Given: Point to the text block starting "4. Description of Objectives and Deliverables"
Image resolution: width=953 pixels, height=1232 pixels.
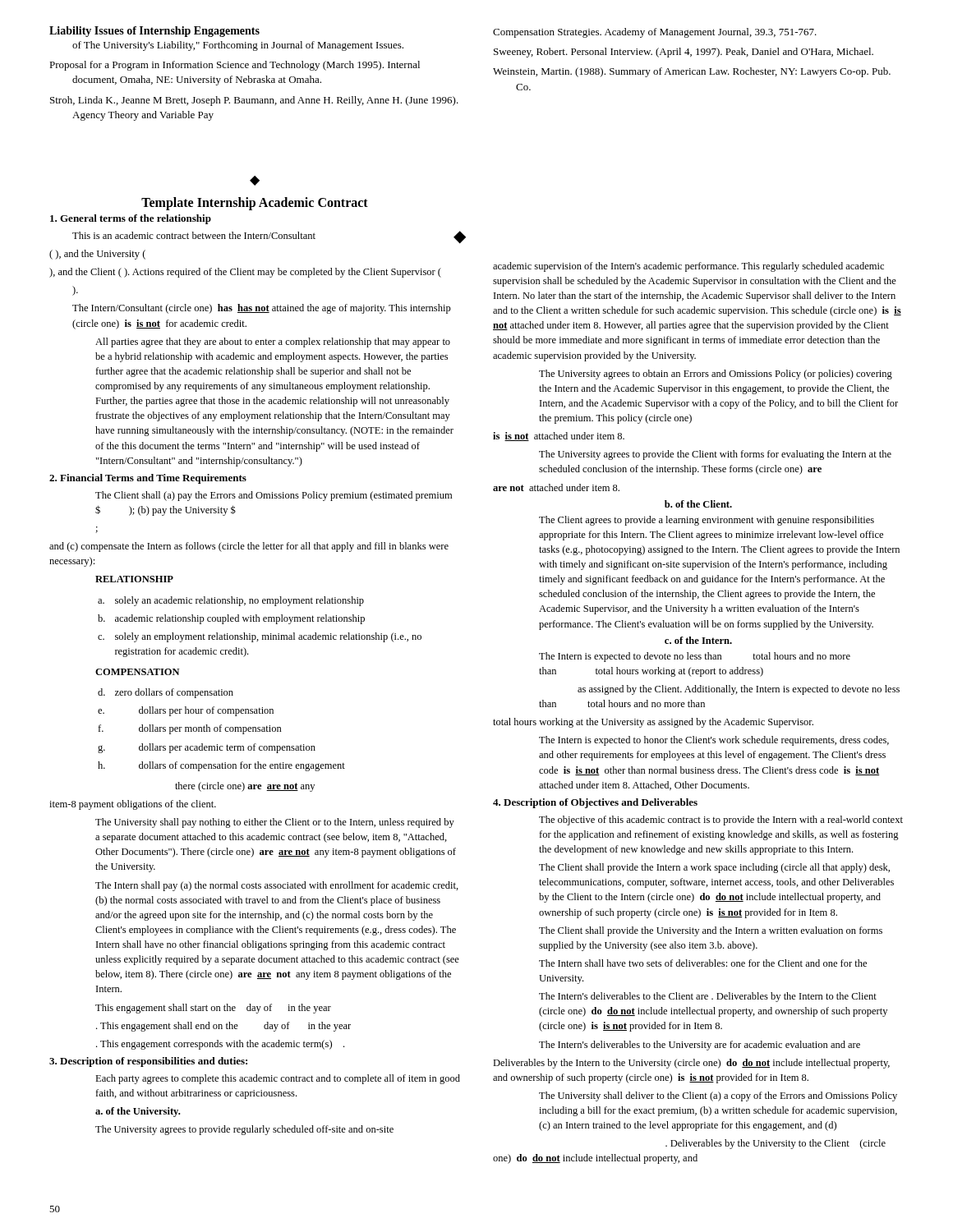Looking at the screenshot, I should [698, 802].
